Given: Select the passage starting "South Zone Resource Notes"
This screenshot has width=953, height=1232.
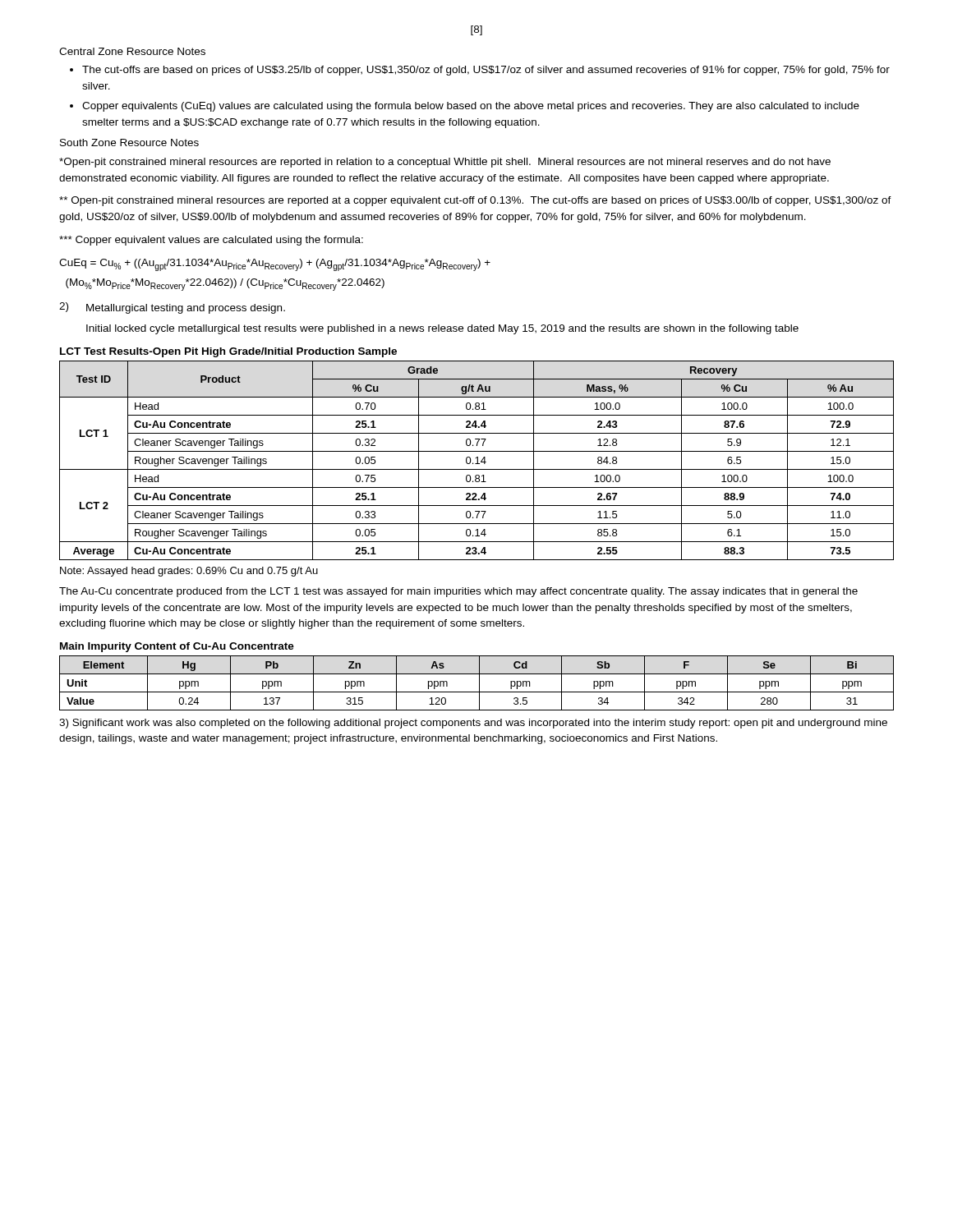Looking at the screenshot, I should 129,143.
